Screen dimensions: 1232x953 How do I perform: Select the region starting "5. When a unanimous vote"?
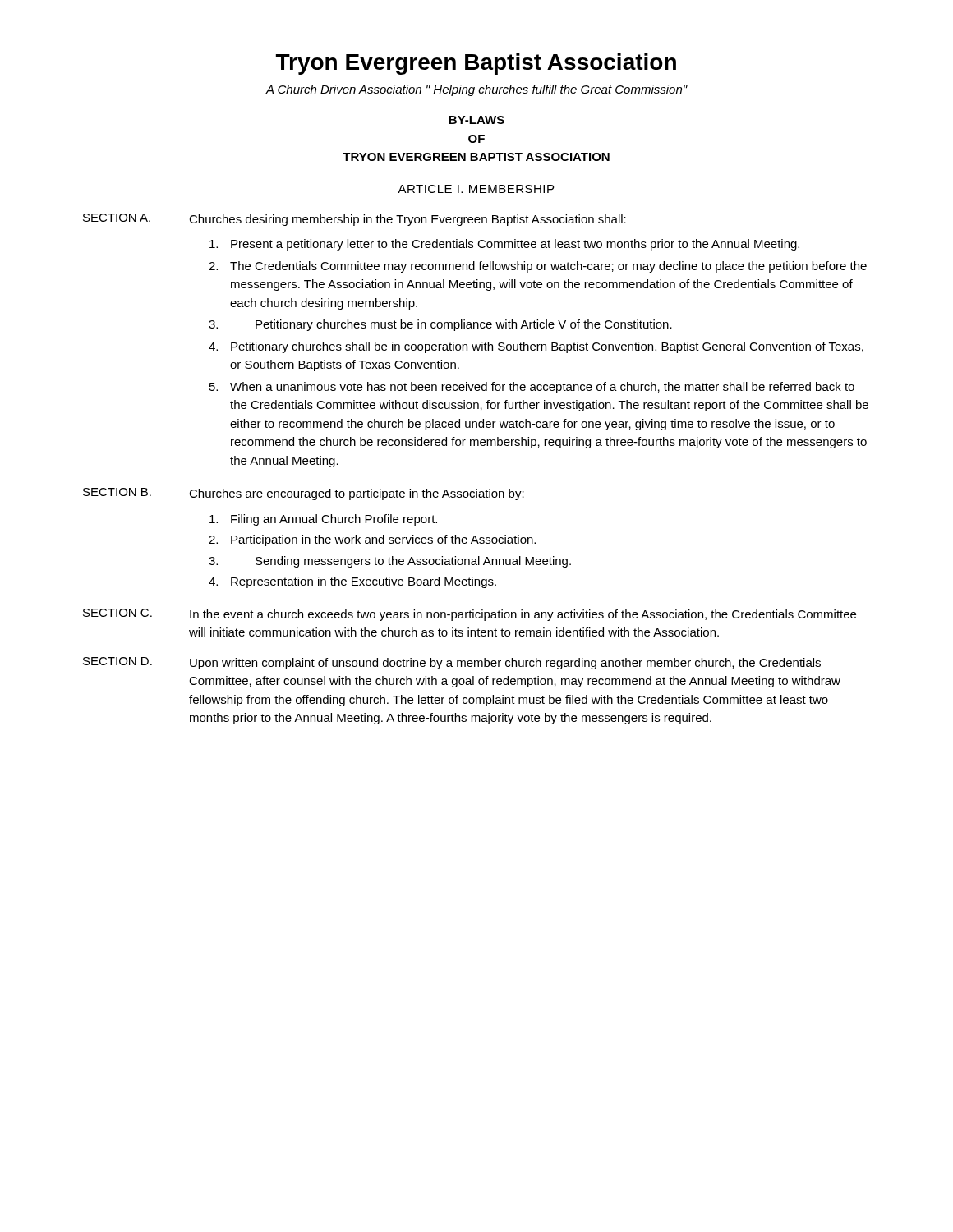pos(540,424)
